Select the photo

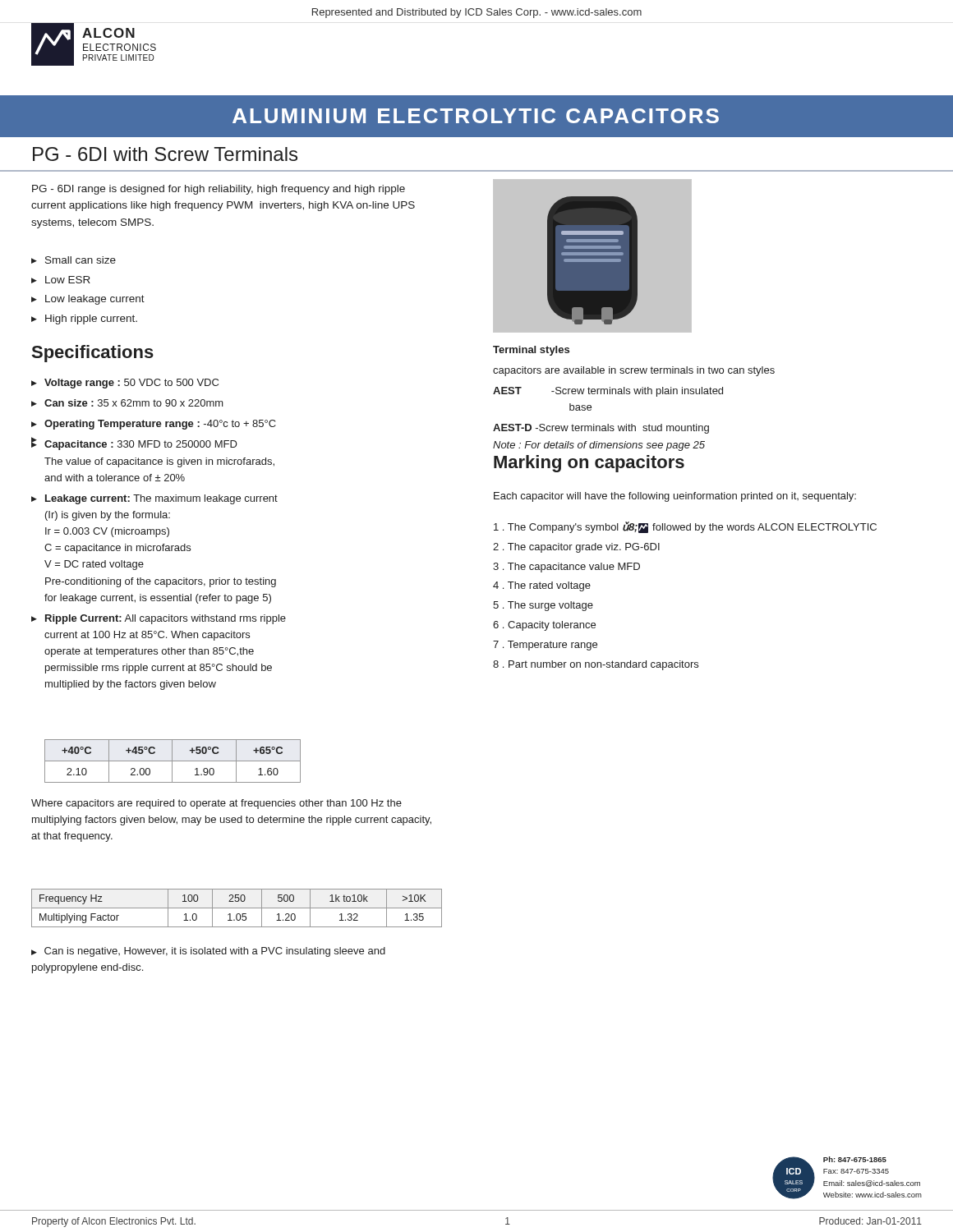(x=592, y=256)
